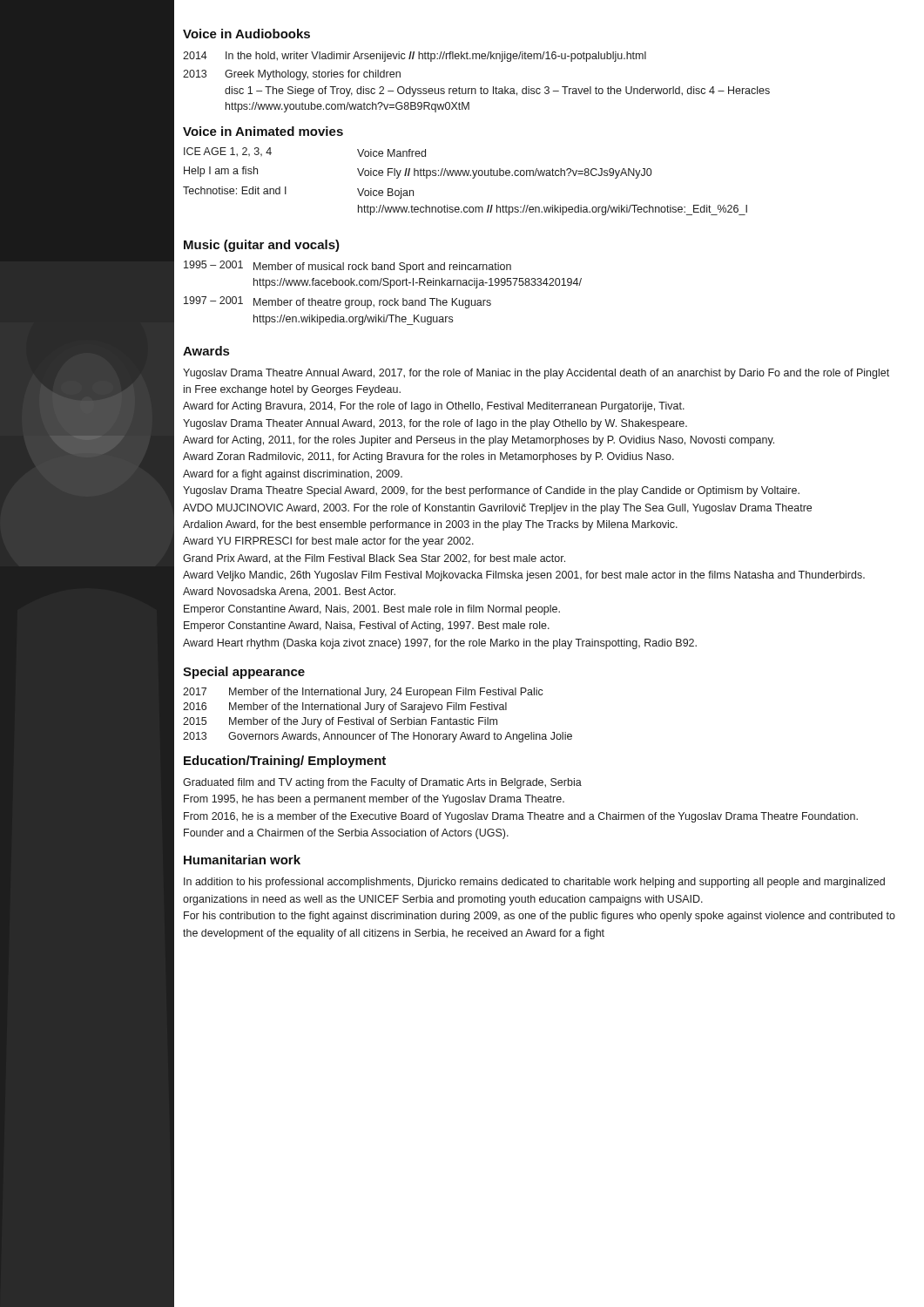Select the list item with the text "2014 In the hold, writer Vladimir Arsenijevic //"

point(415,56)
